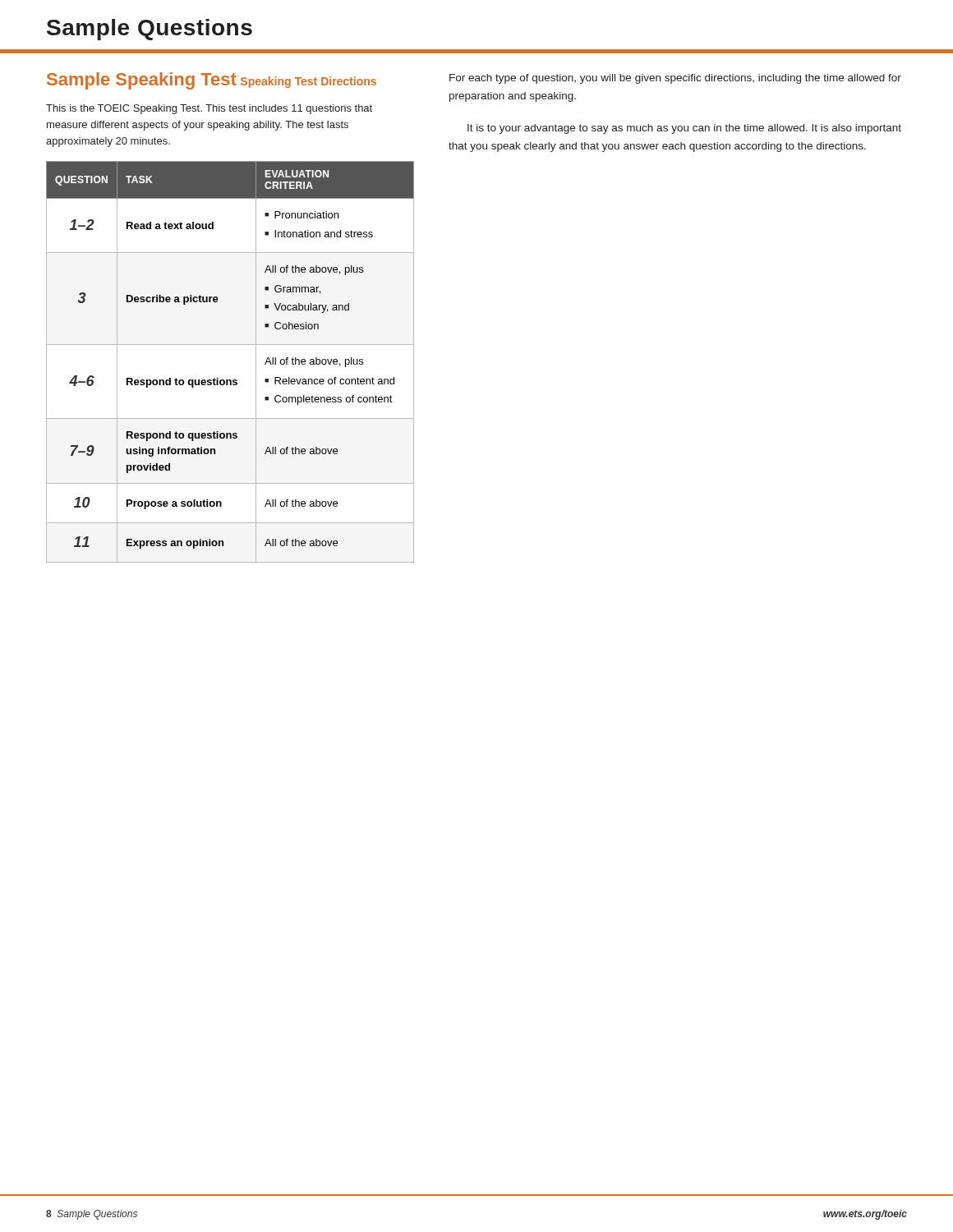Locate the element starting "It is to"
953x1232 pixels.
(x=675, y=137)
